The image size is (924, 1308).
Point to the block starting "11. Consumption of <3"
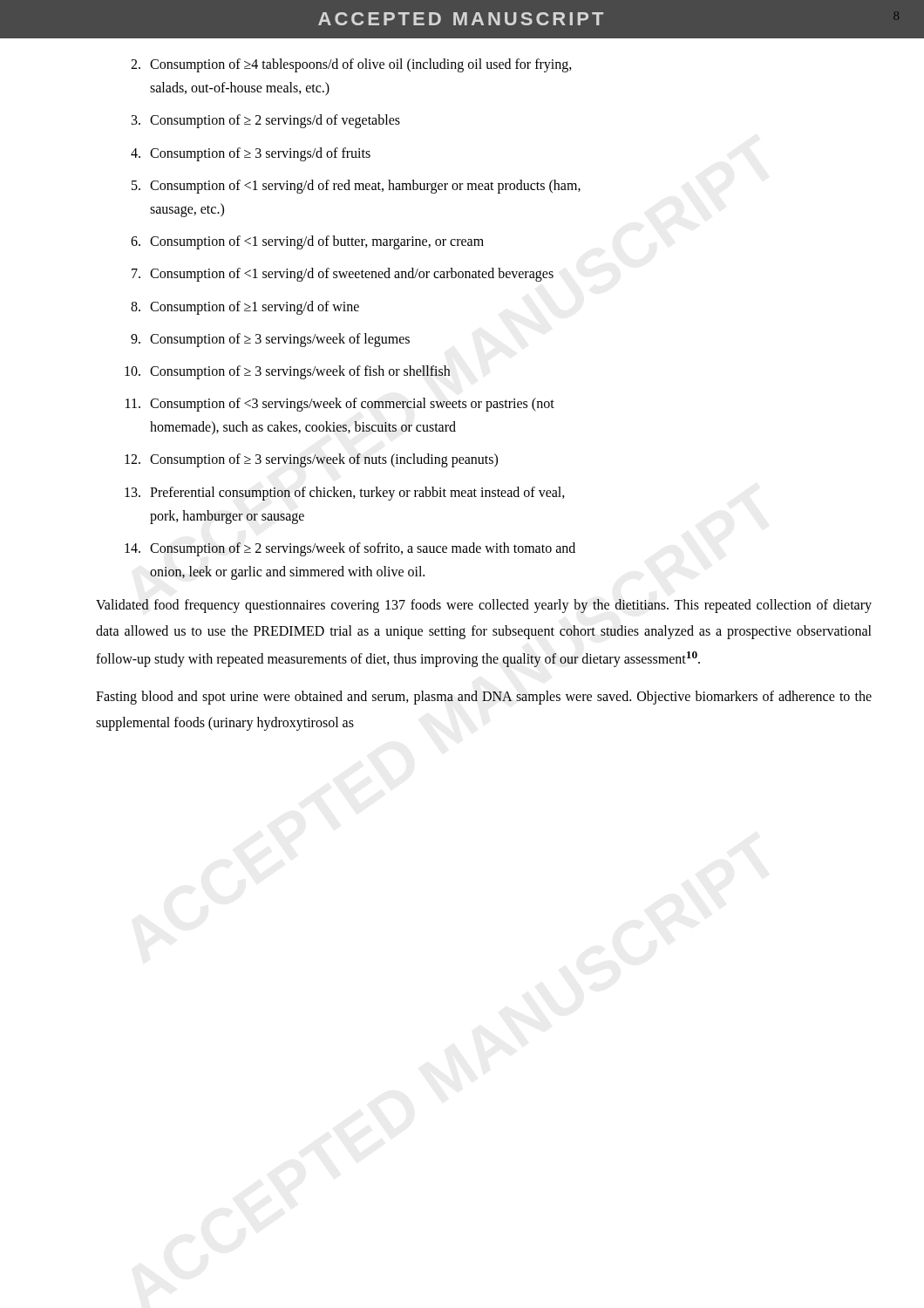pos(484,415)
